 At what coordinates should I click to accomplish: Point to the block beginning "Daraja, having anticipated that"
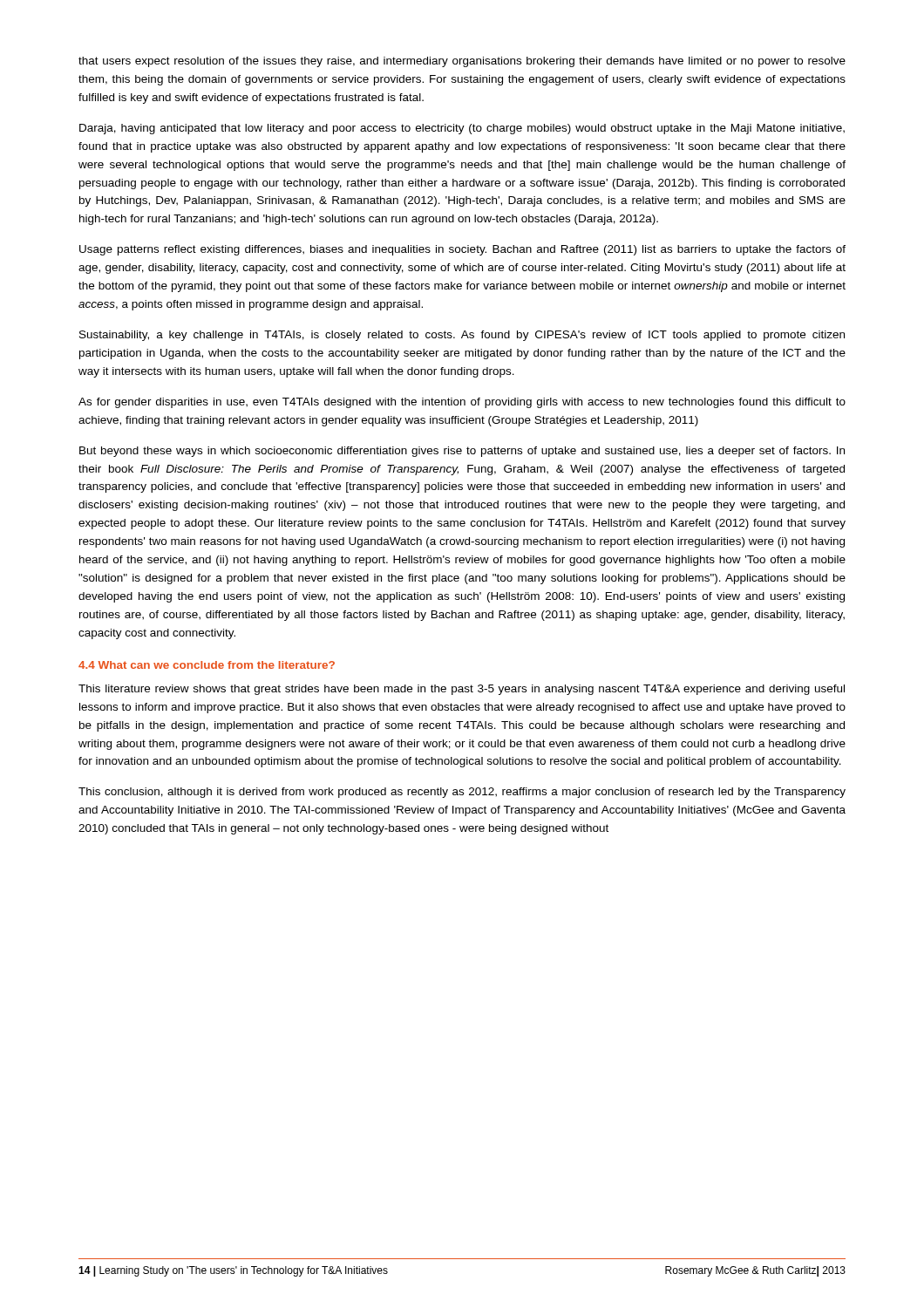(462, 173)
